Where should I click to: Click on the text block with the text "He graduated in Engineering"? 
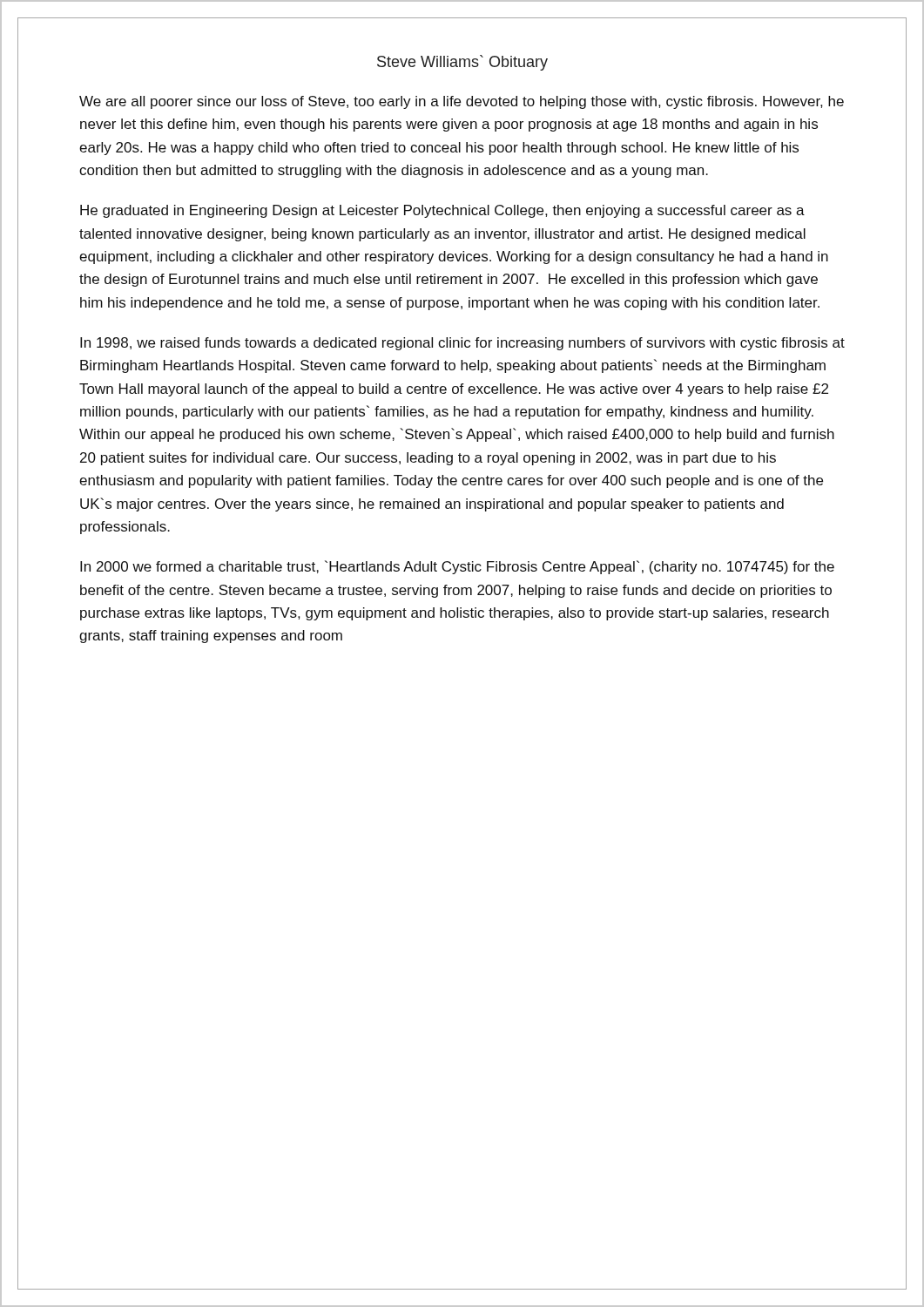tap(454, 257)
